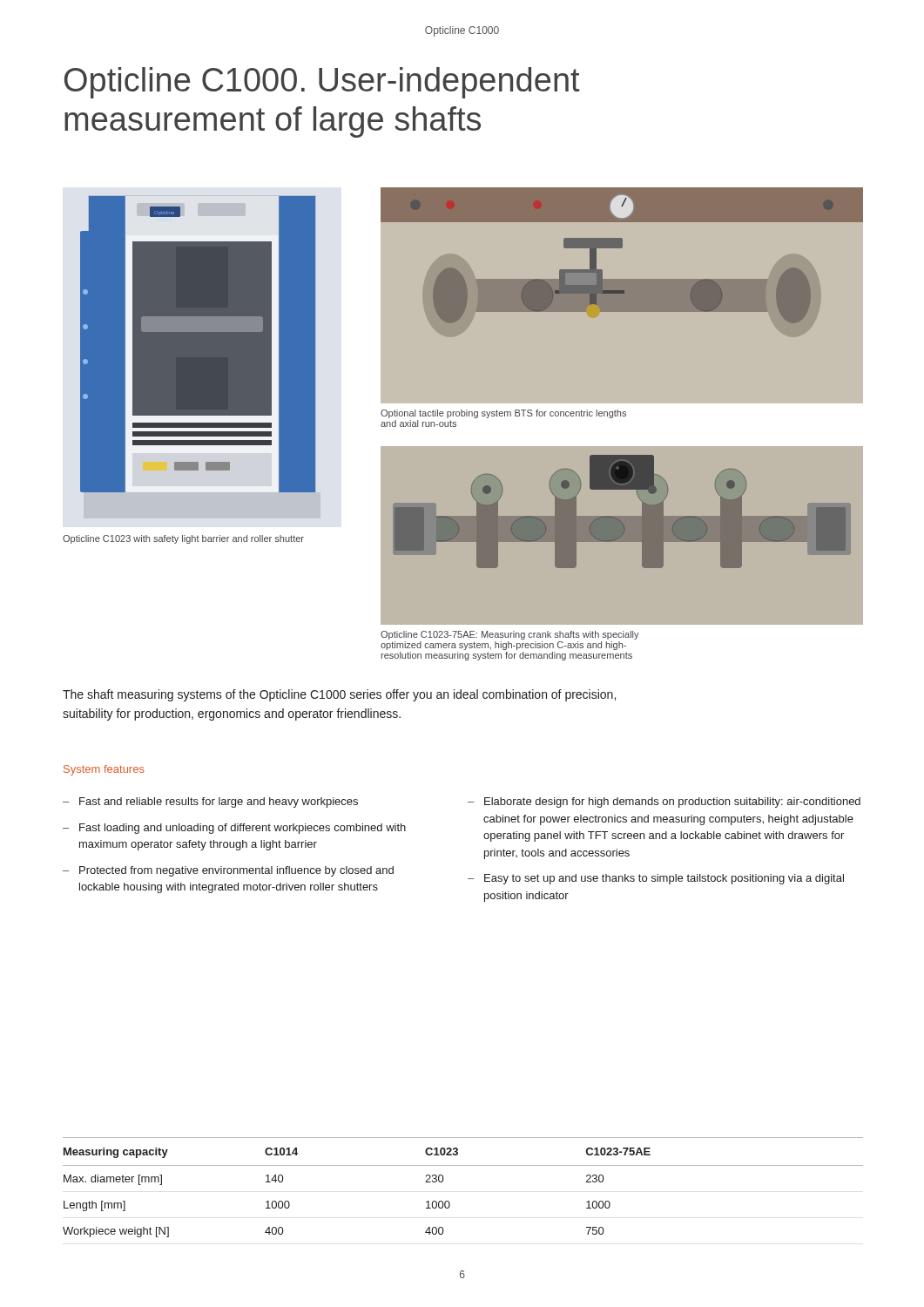Image resolution: width=924 pixels, height=1307 pixels.
Task: Locate the block of text that opens with "– Fast loading and unloading of different workpieces"
Action: click(x=250, y=836)
